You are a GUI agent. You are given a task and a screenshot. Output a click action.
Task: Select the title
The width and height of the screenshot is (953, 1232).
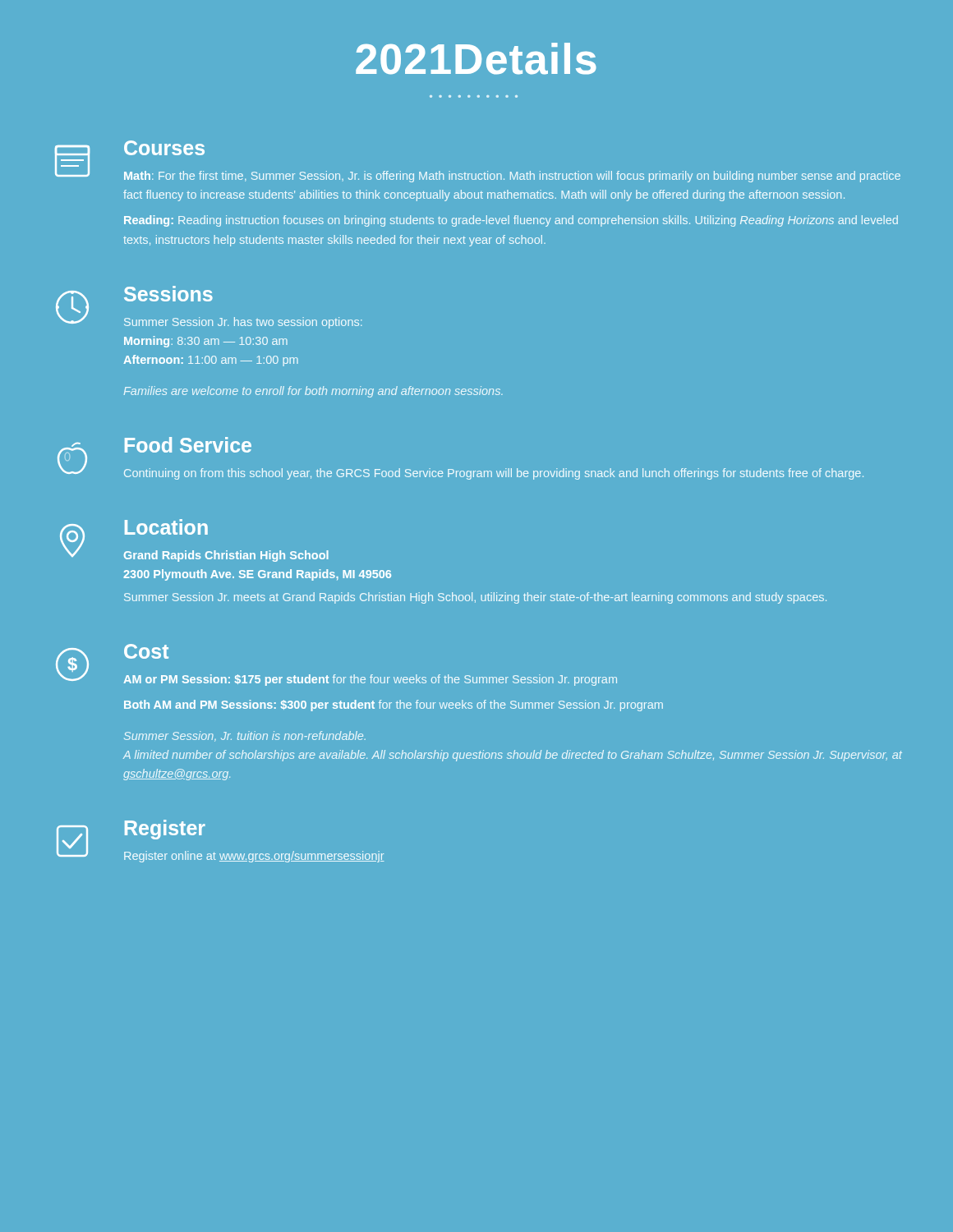click(x=476, y=59)
